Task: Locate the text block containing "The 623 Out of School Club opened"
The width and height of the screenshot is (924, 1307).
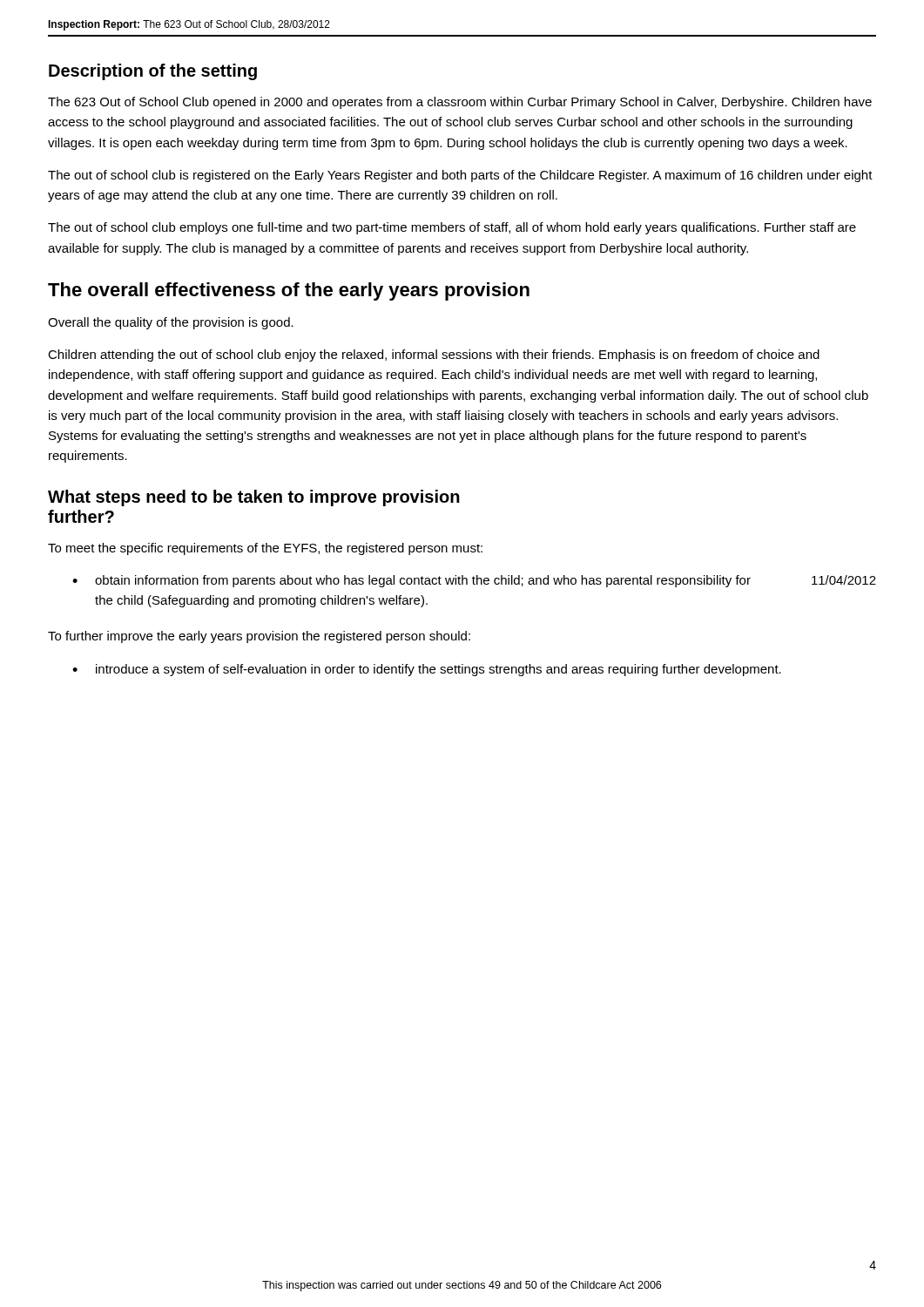Action: point(460,122)
